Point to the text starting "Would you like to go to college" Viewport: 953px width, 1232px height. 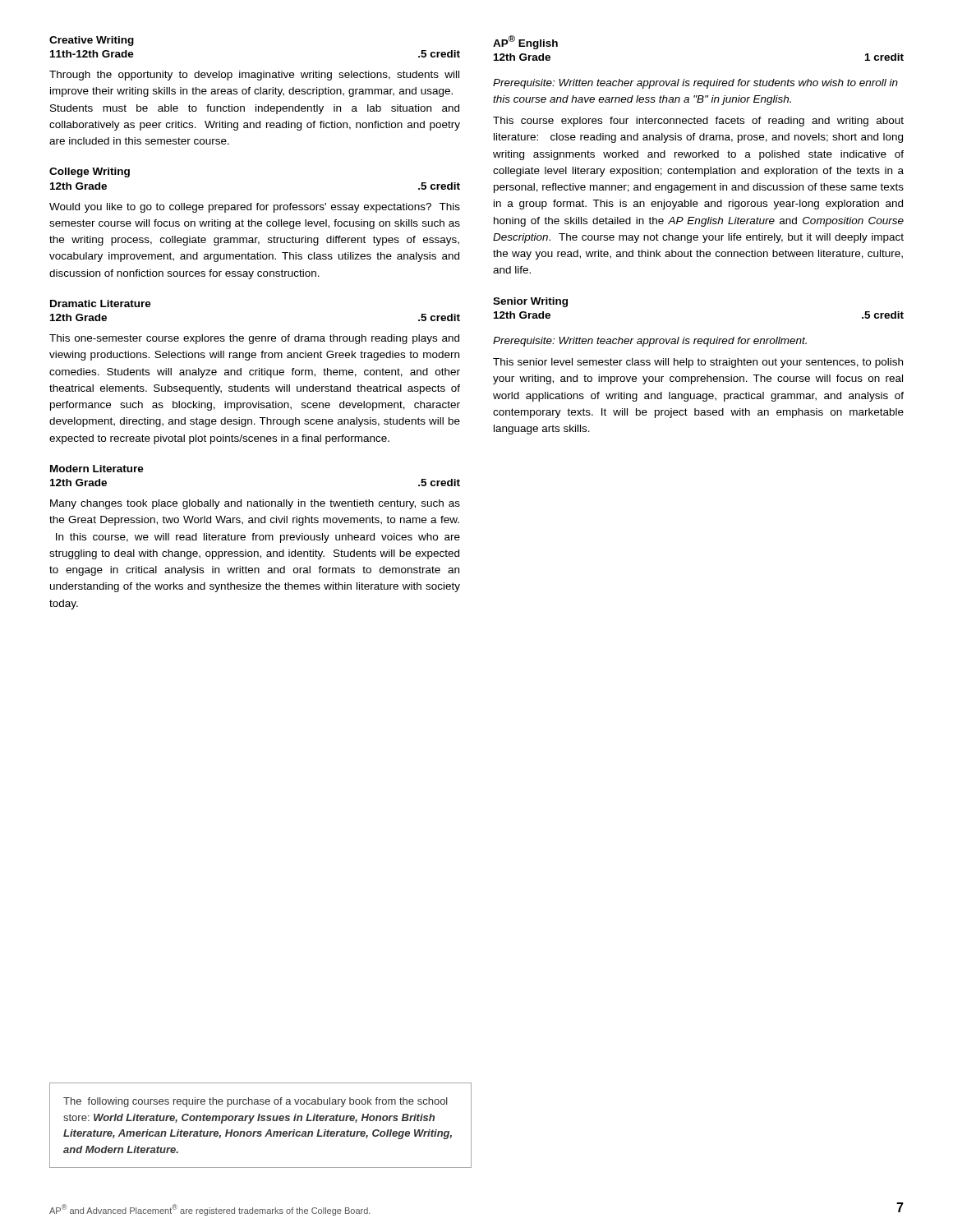tap(255, 240)
